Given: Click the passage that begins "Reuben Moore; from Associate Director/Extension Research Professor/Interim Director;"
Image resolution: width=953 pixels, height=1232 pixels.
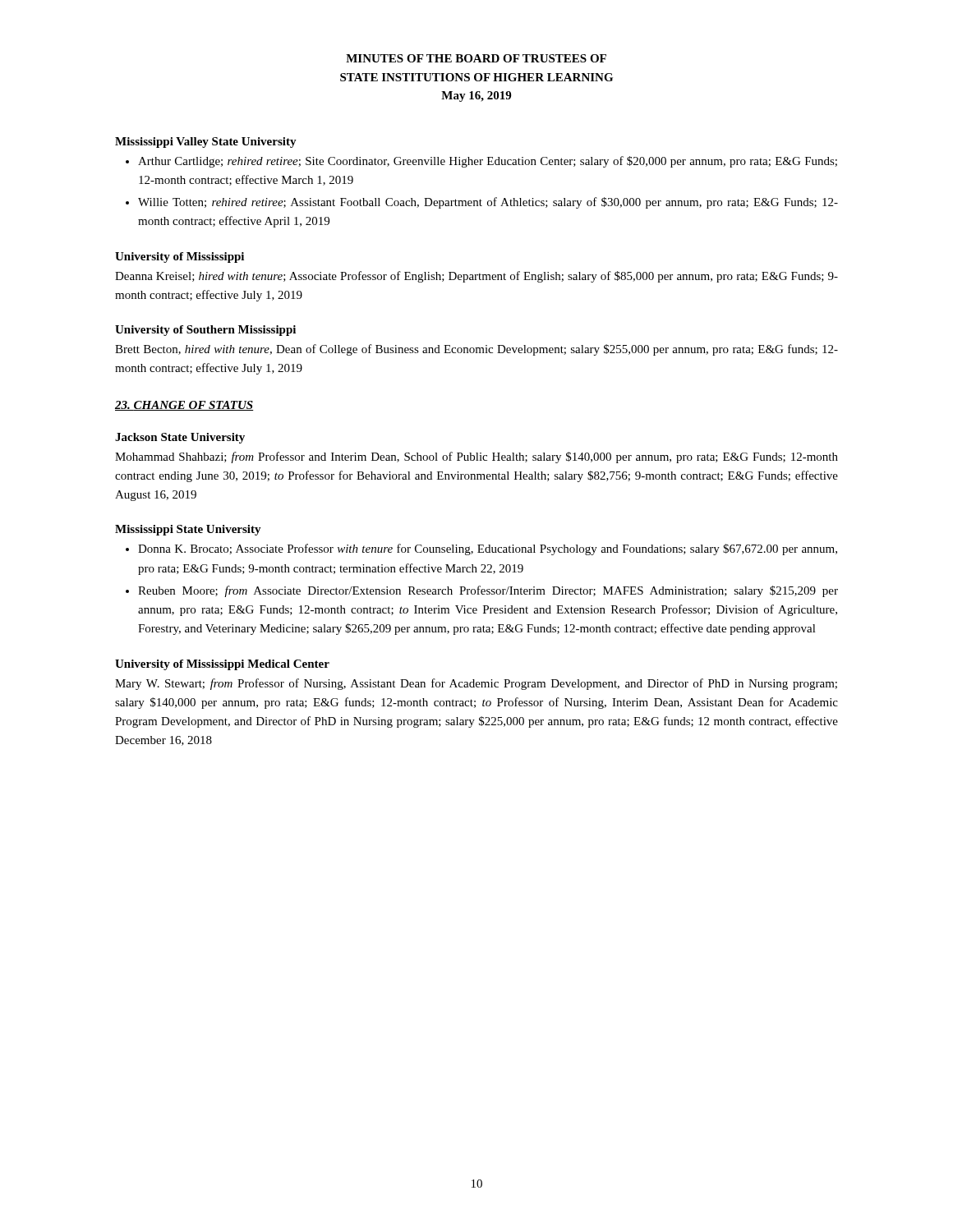Looking at the screenshot, I should [488, 609].
